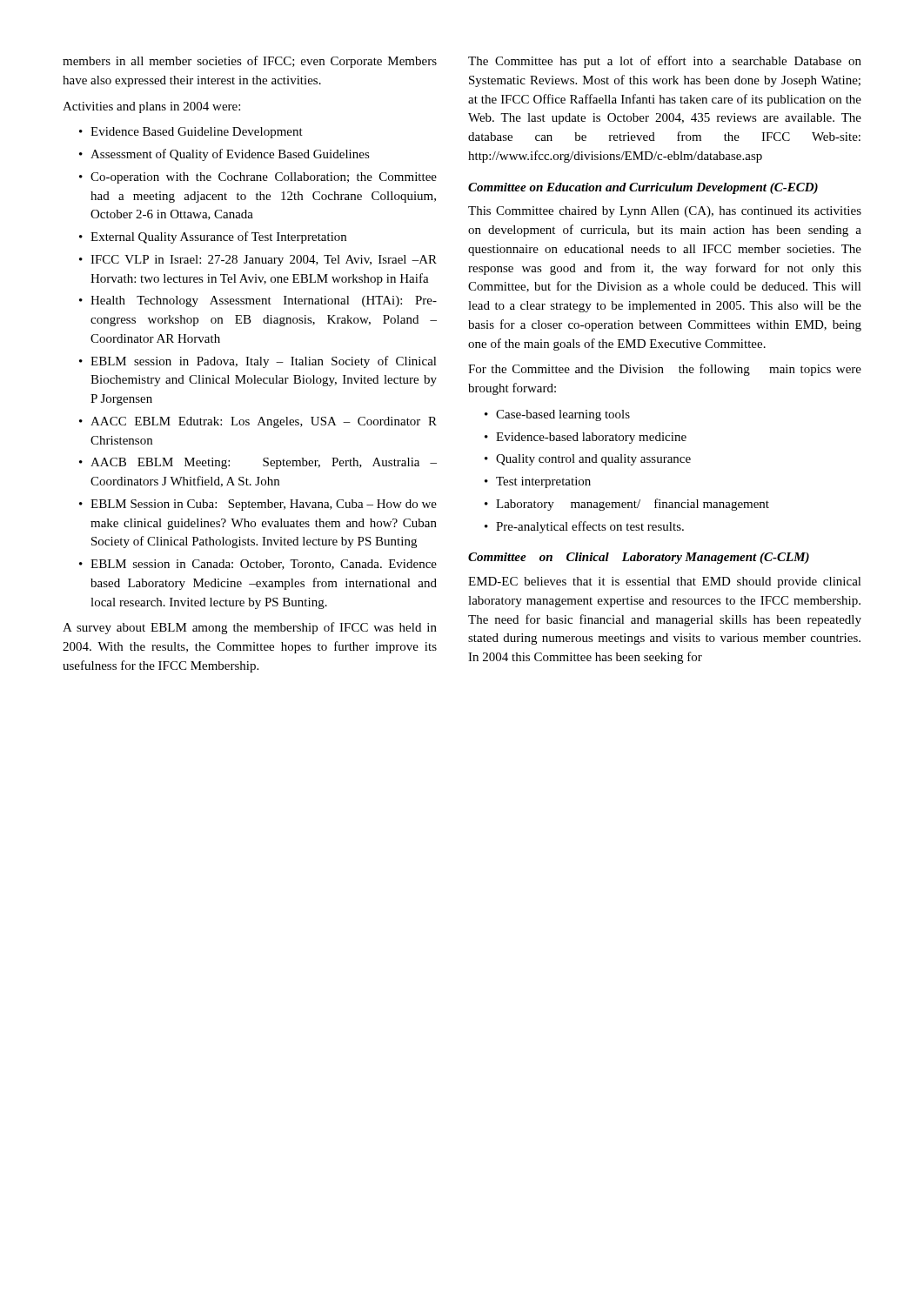Find the text starting "Health Technology Assessment International (HTAi): Pre-congress workshop"
This screenshot has height=1305, width=924.
[264, 319]
